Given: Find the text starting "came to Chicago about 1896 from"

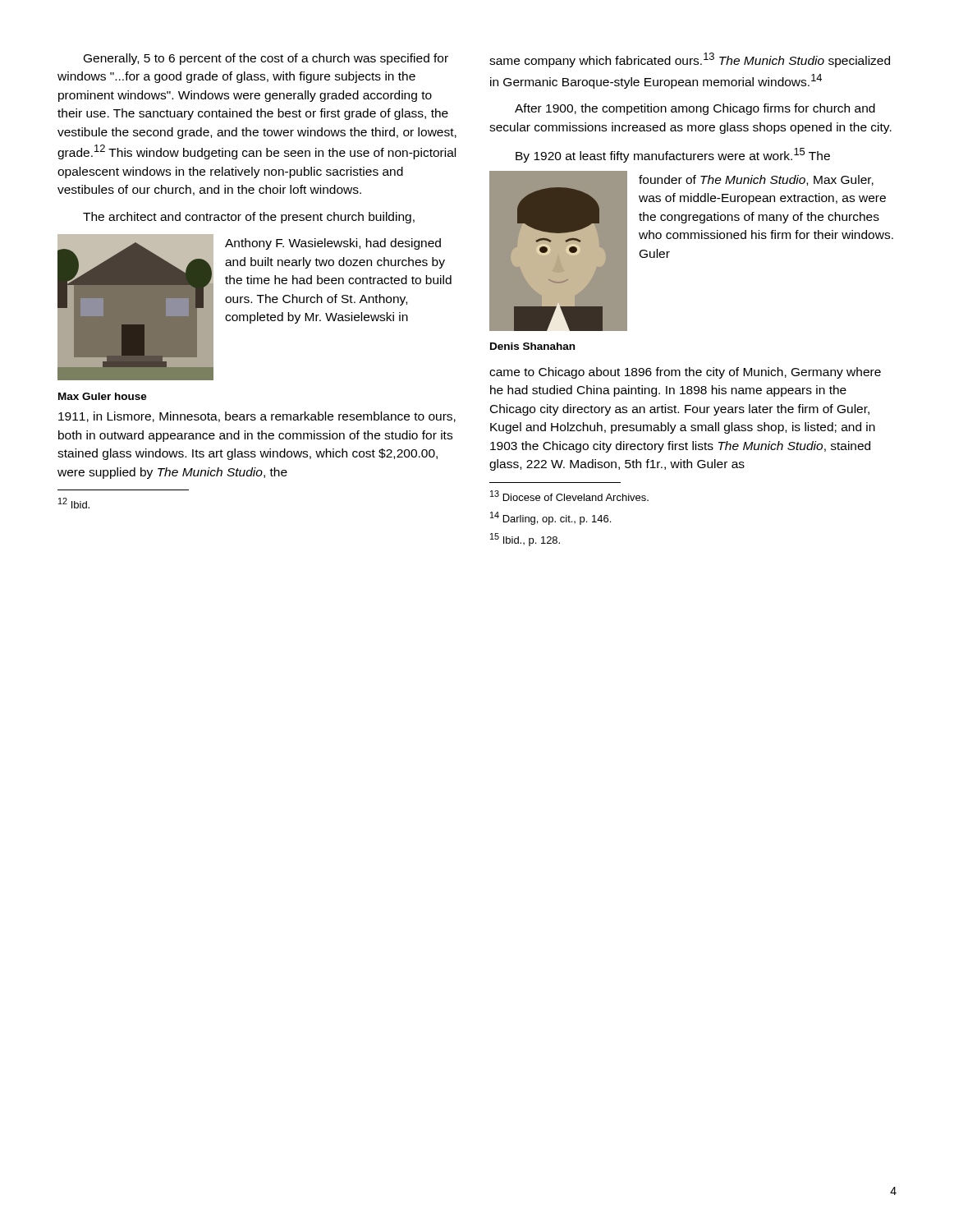Looking at the screenshot, I should pos(693,418).
